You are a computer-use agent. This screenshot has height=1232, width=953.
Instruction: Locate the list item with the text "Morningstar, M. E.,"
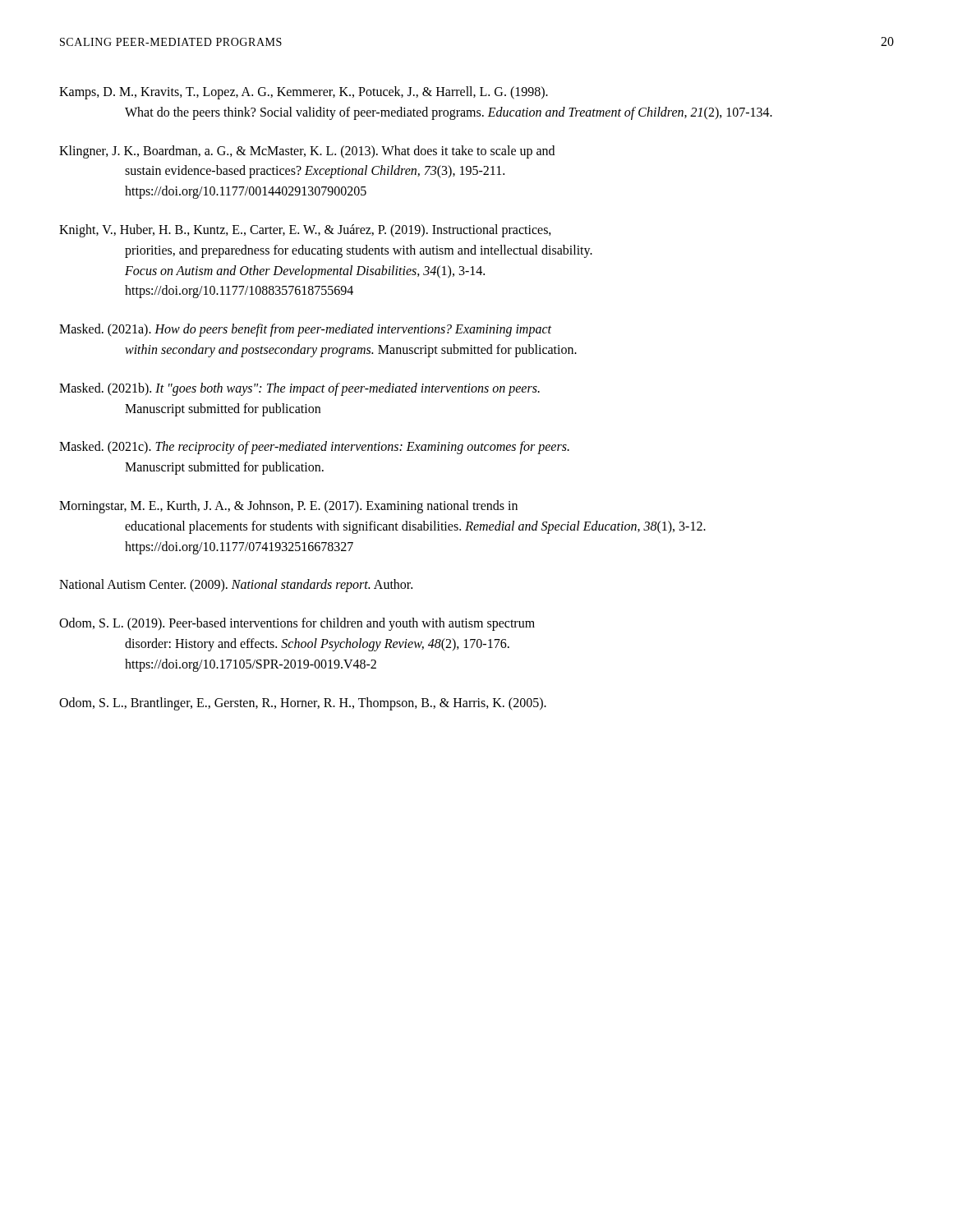click(476, 527)
